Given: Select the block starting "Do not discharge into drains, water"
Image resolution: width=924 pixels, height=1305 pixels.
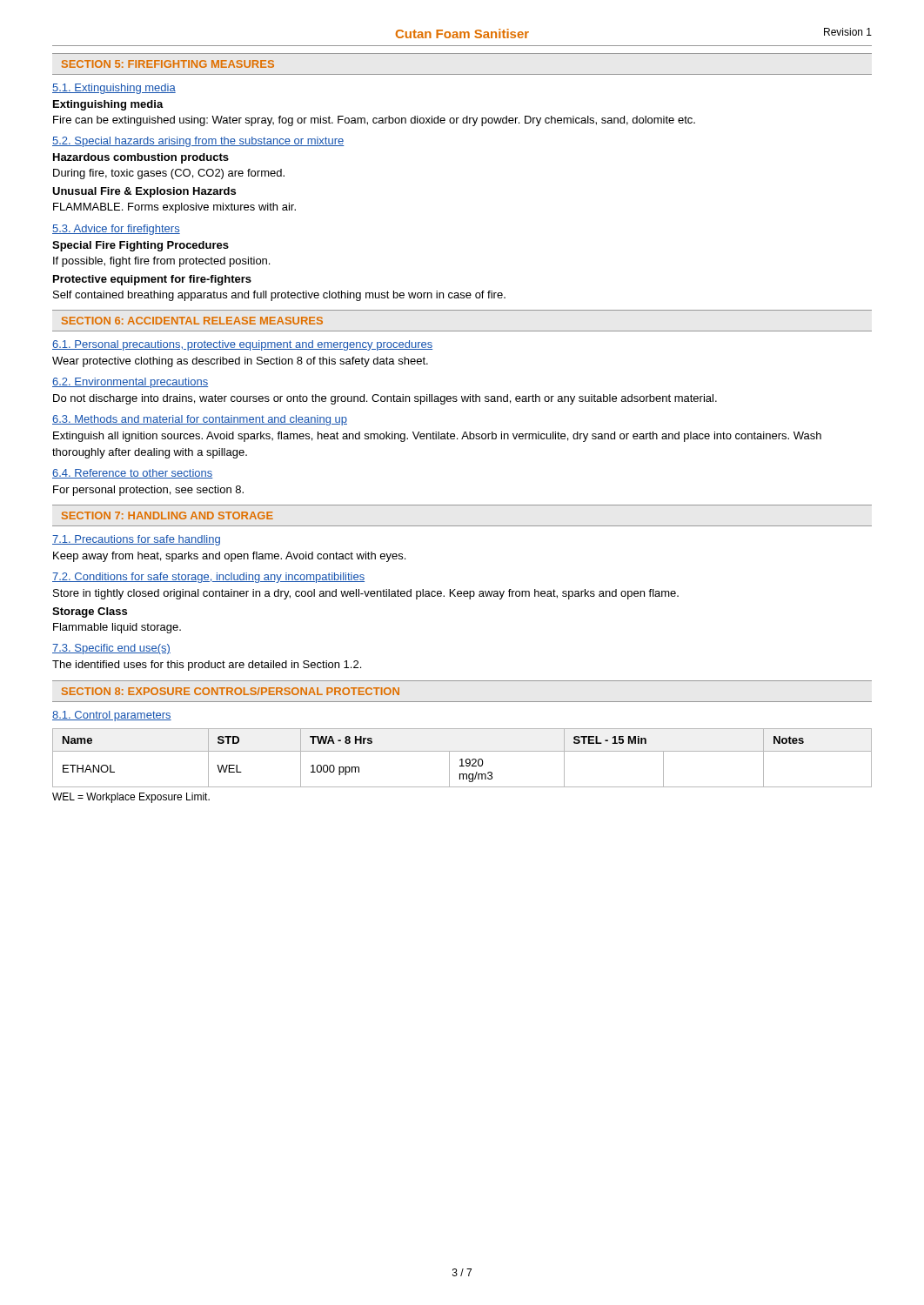Looking at the screenshot, I should (x=385, y=398).
